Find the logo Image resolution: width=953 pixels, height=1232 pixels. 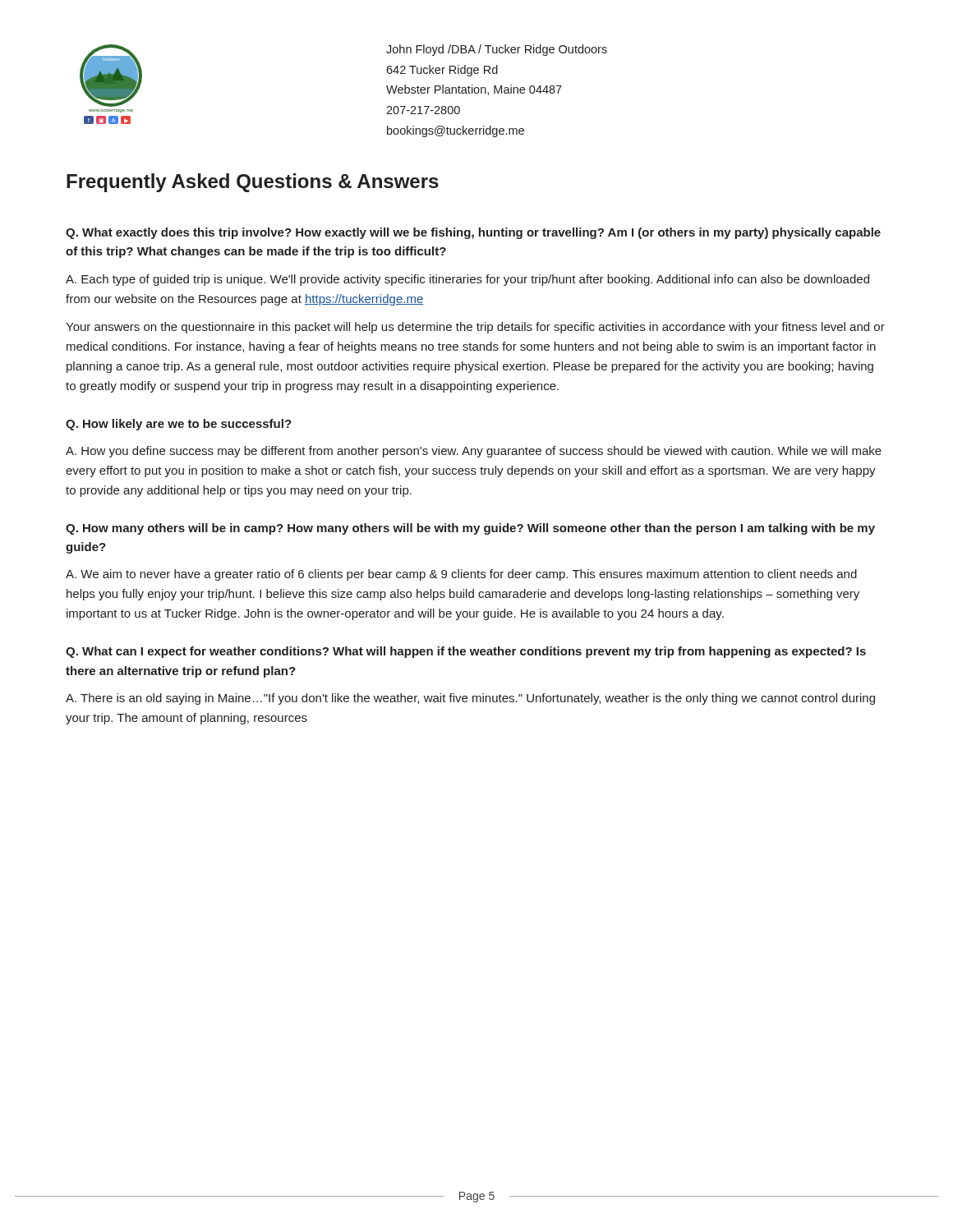coord(119,85)
